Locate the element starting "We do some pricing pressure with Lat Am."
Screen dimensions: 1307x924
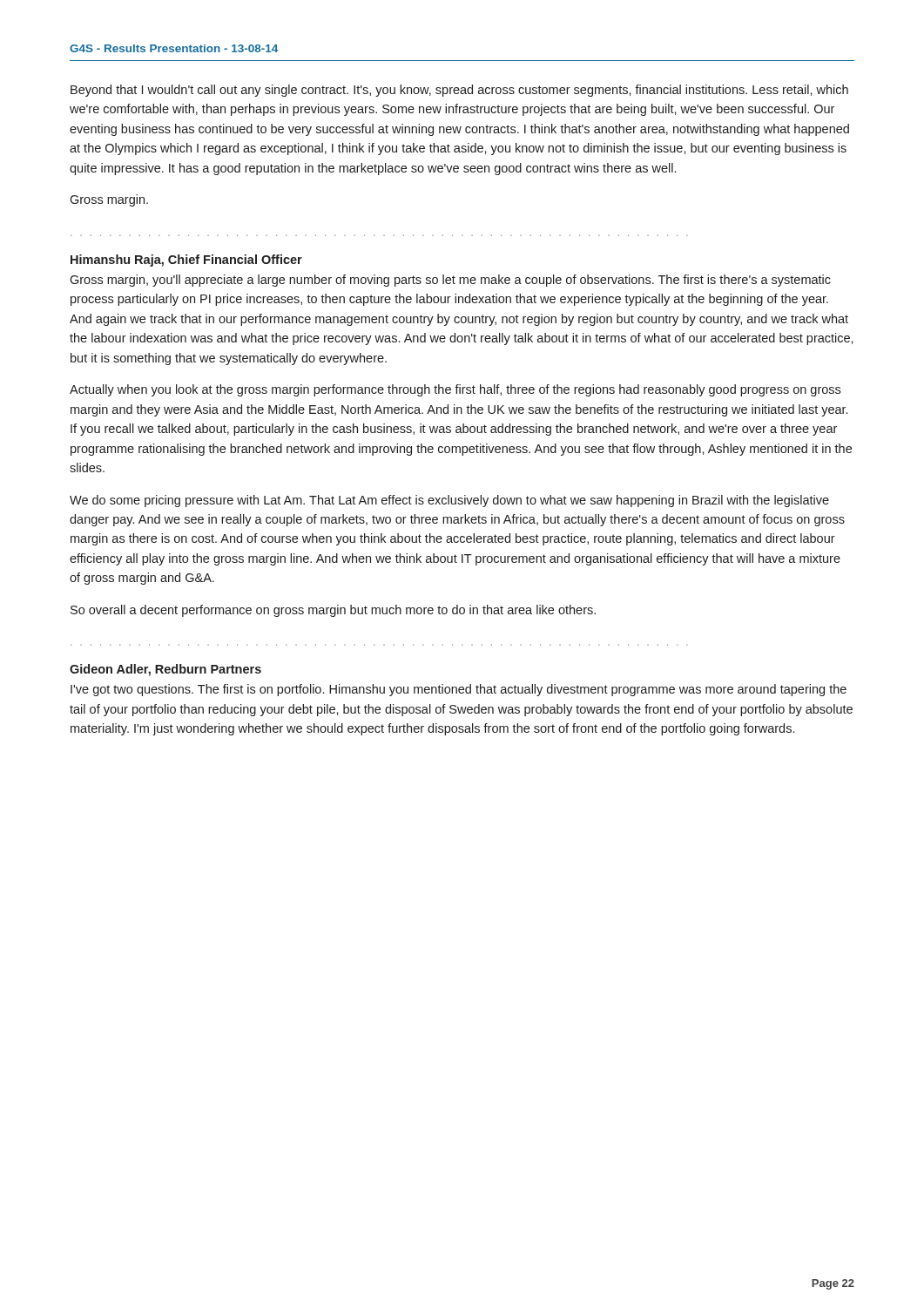(457, 539)
